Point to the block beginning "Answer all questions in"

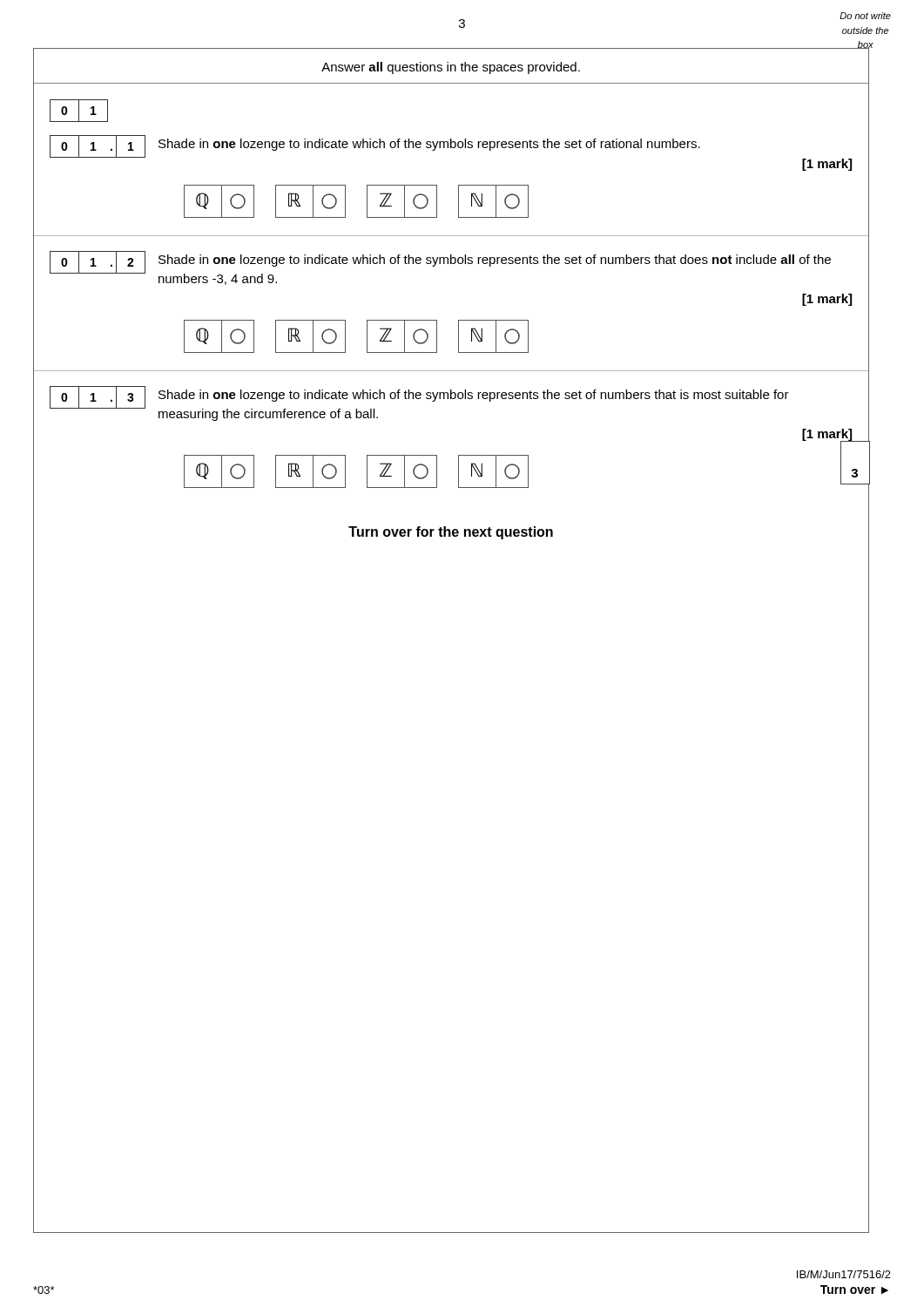[451, 67]
